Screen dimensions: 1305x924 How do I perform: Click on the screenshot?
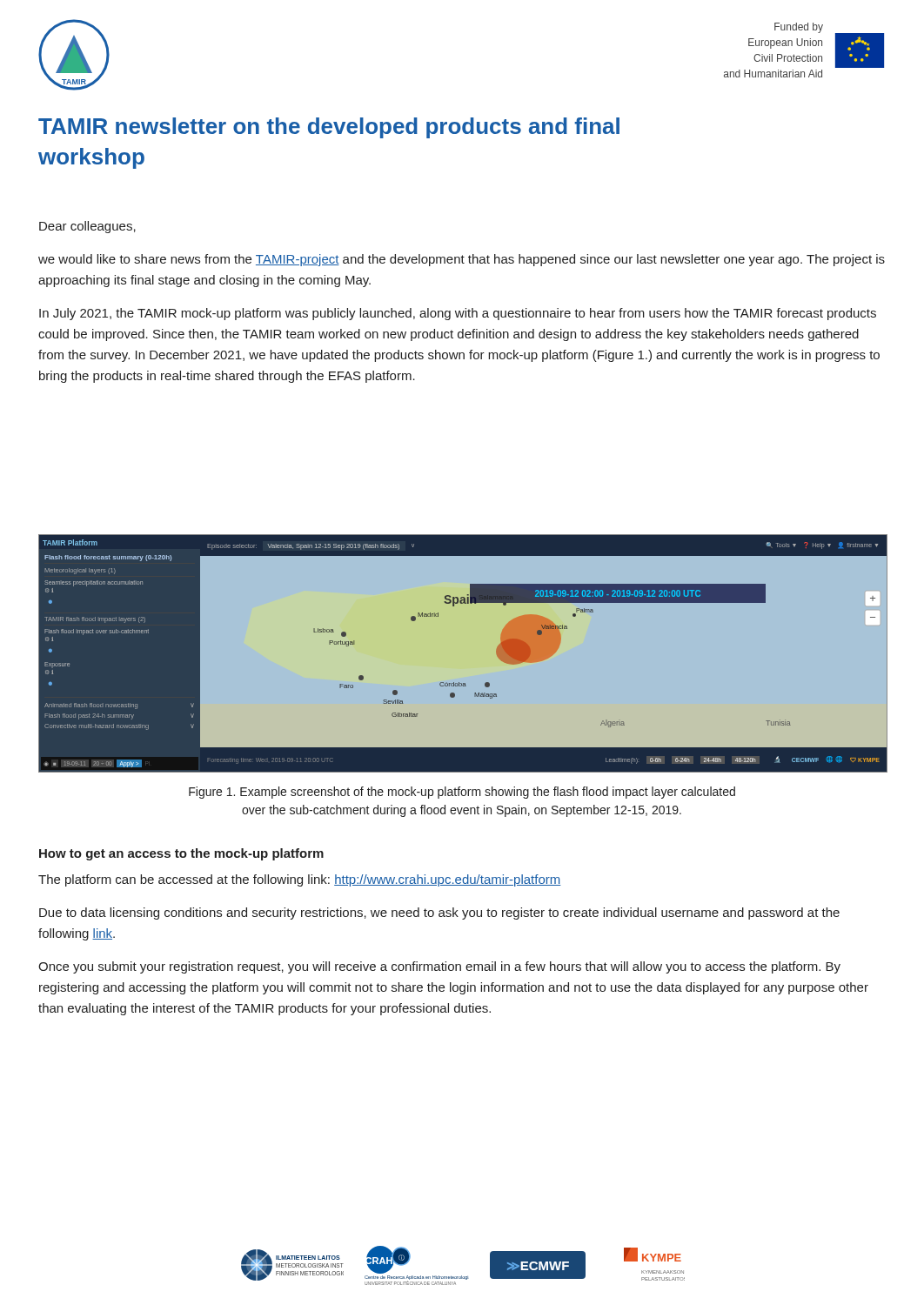pyautogui.click(x=462, y=652)
